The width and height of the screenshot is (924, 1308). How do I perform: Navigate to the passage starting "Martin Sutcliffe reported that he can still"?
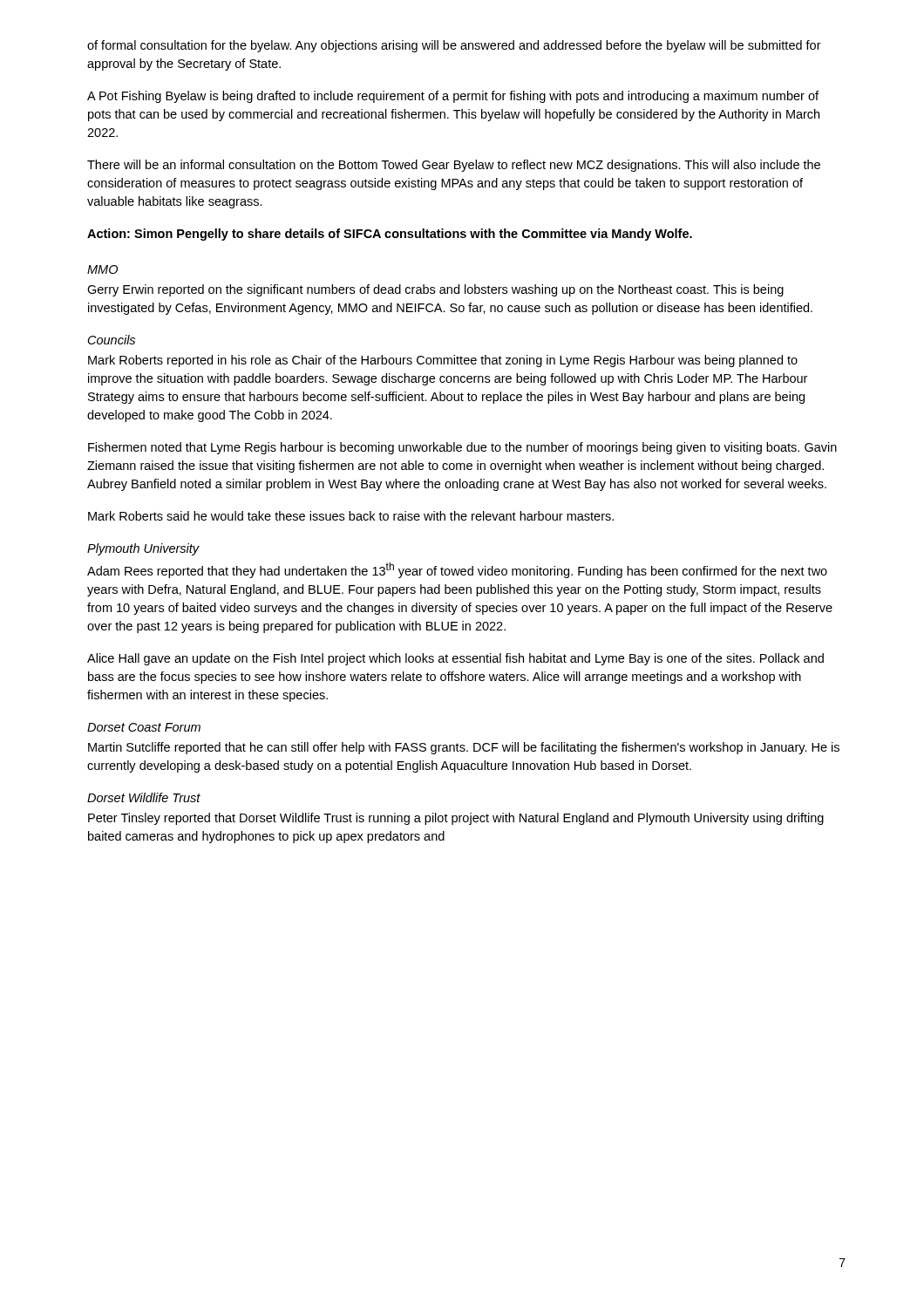click(464, 757)
